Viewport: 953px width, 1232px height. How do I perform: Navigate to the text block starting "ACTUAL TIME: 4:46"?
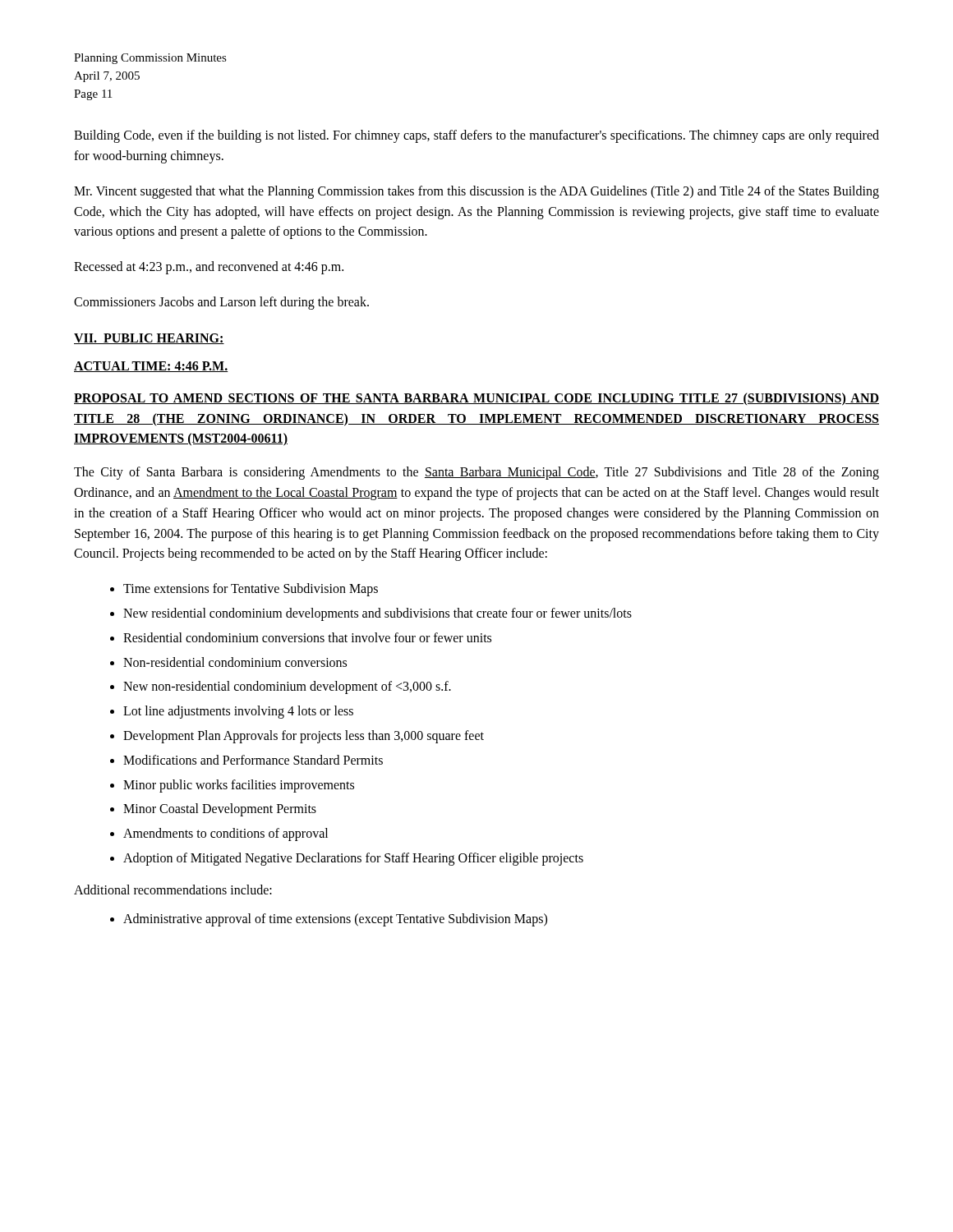click(151, 366)
